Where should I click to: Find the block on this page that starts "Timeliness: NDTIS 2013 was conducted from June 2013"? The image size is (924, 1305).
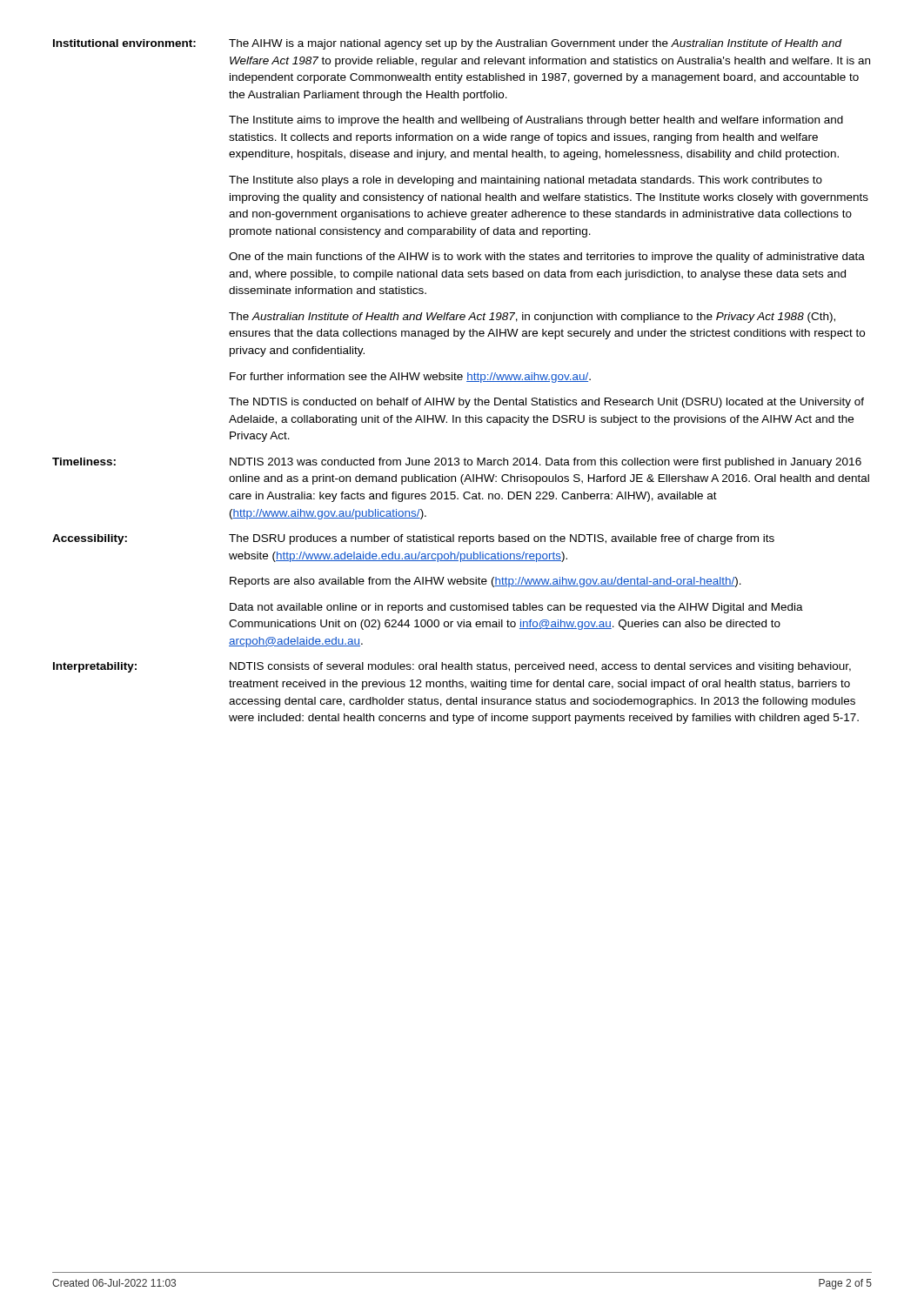tap(462, 487)
